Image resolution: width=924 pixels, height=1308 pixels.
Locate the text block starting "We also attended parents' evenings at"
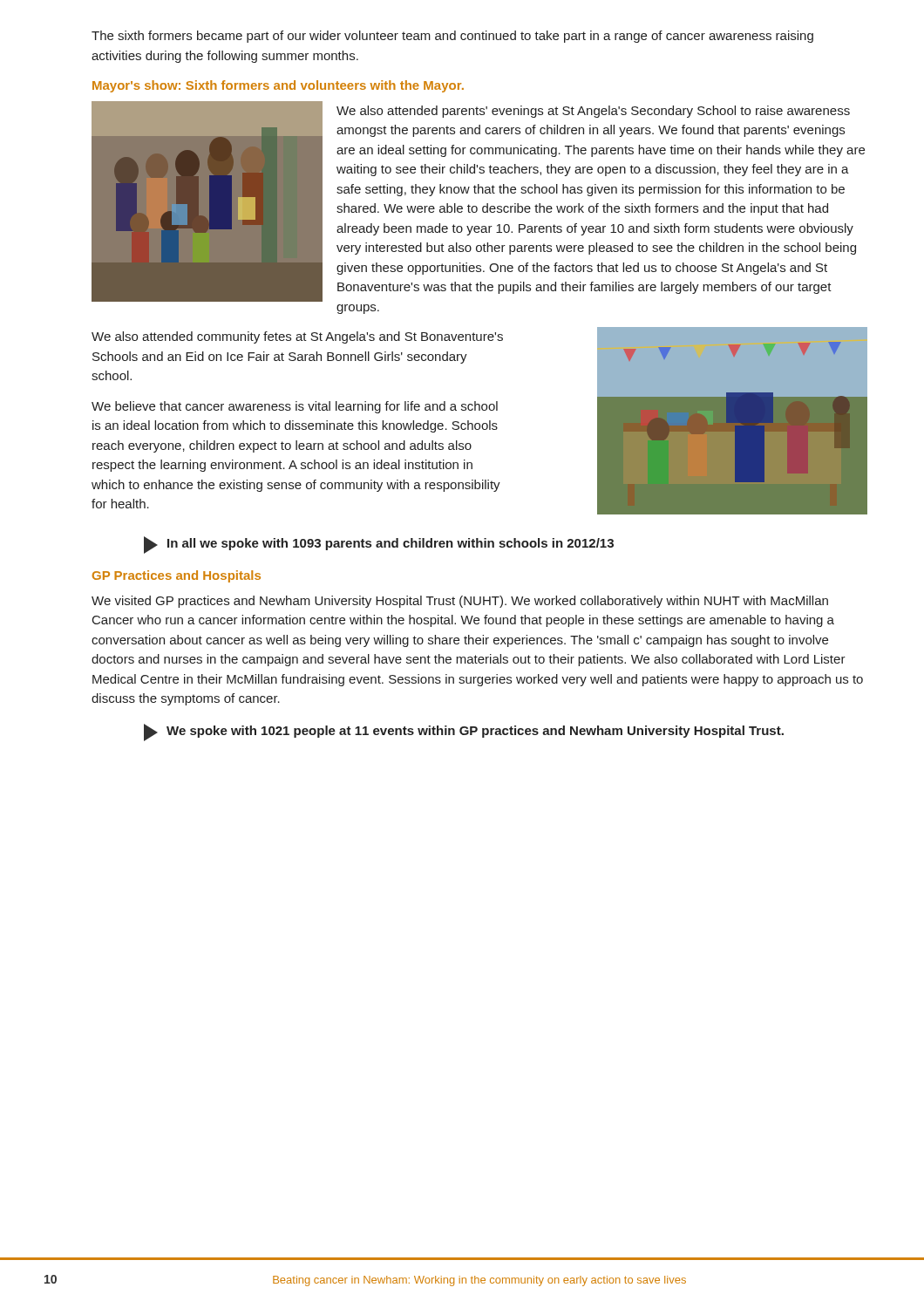[601, 208]
